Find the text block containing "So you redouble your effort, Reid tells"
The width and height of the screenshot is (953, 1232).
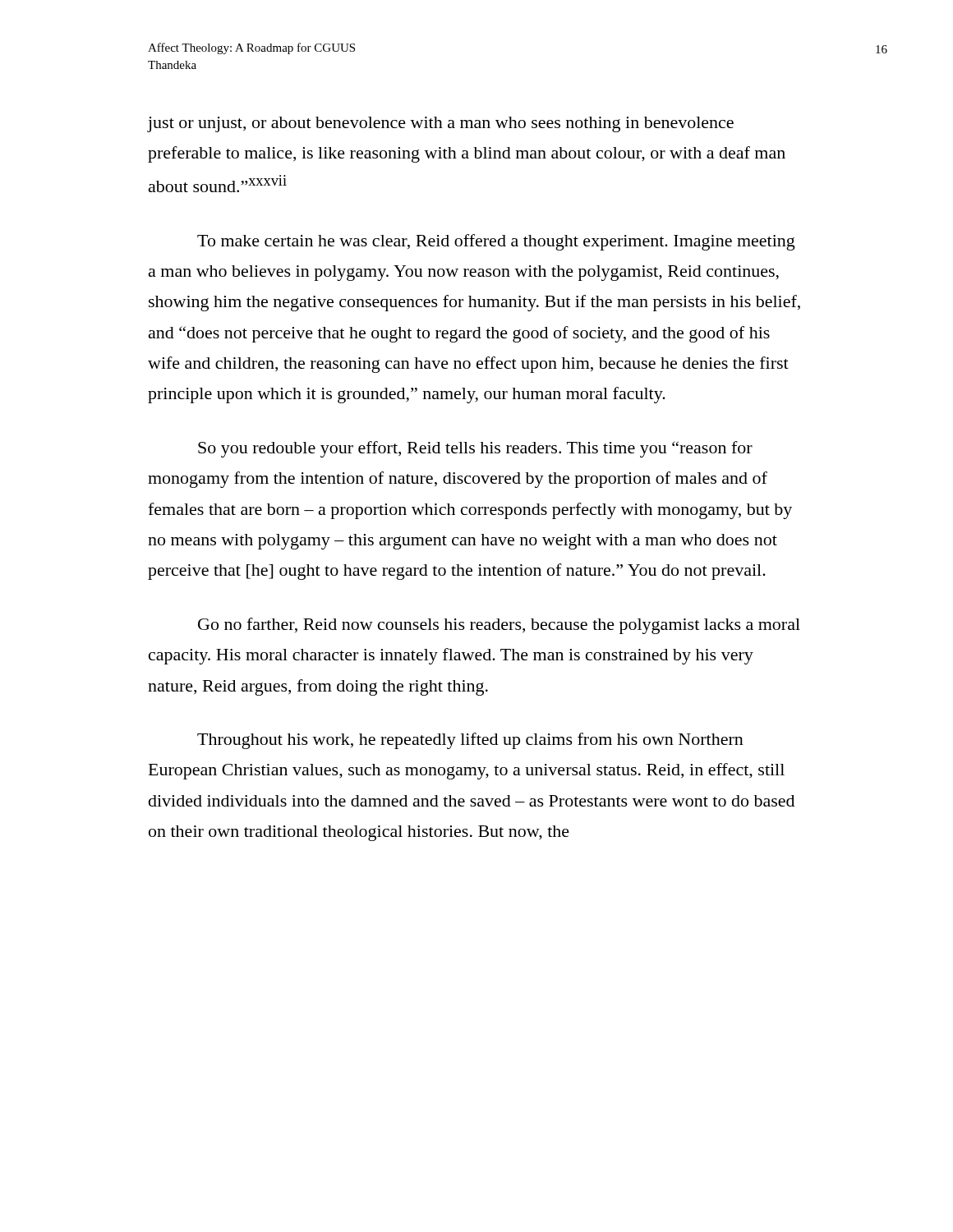(476, 509)
